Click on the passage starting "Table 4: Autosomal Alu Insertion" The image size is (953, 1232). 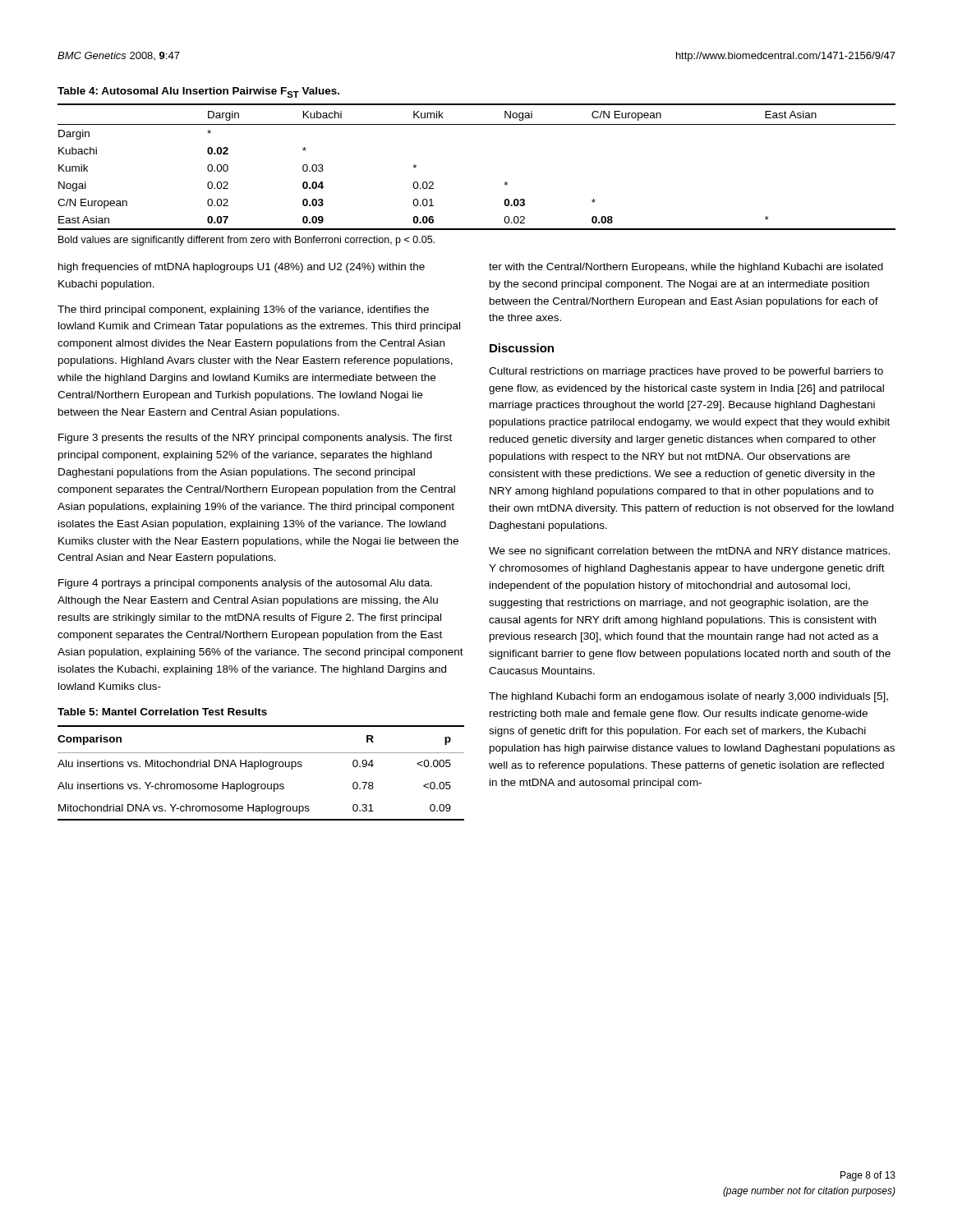coord(199,92)
